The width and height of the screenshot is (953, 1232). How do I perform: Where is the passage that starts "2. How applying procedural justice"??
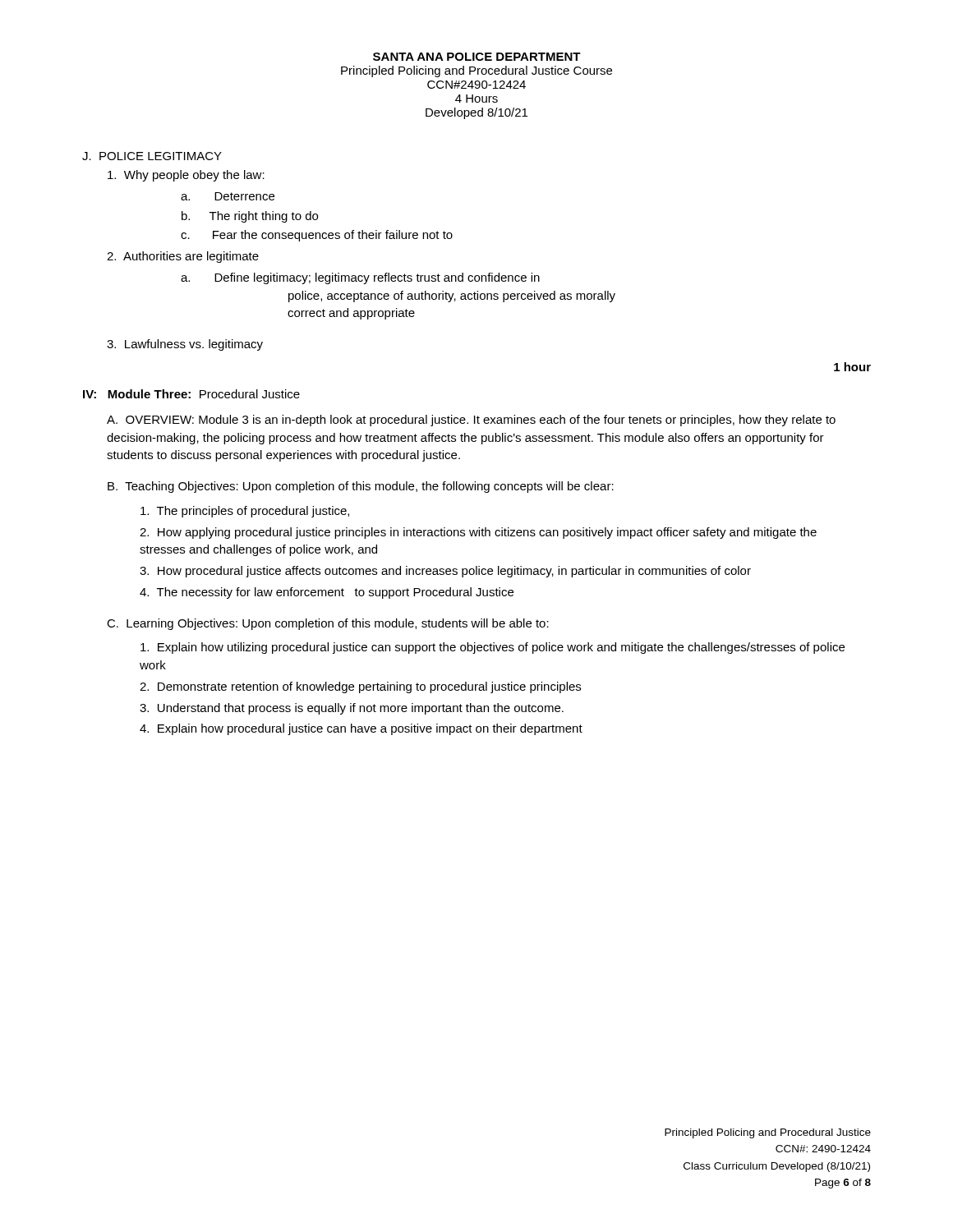(478, 540)
